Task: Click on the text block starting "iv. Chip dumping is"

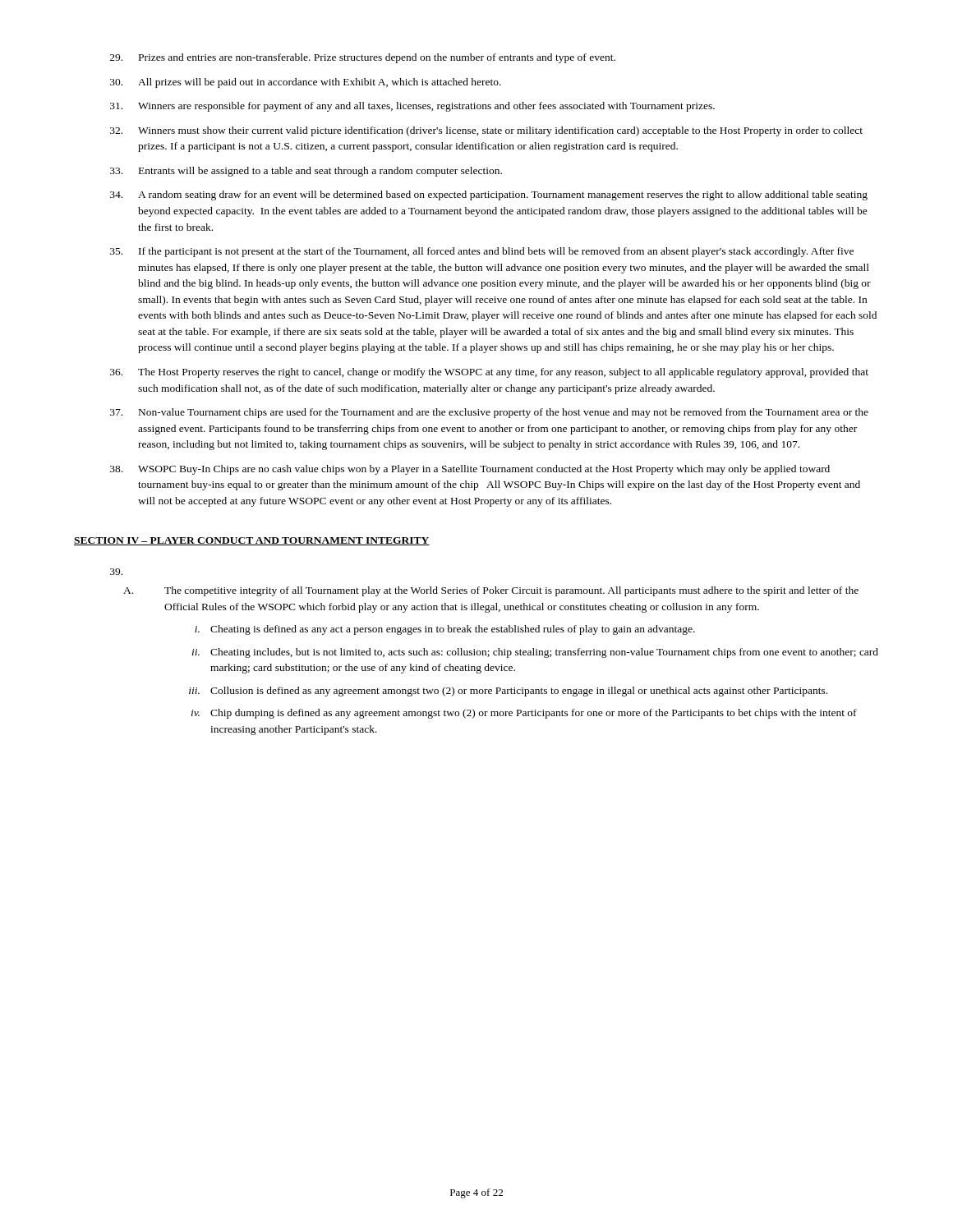Action: coord(530,721)
